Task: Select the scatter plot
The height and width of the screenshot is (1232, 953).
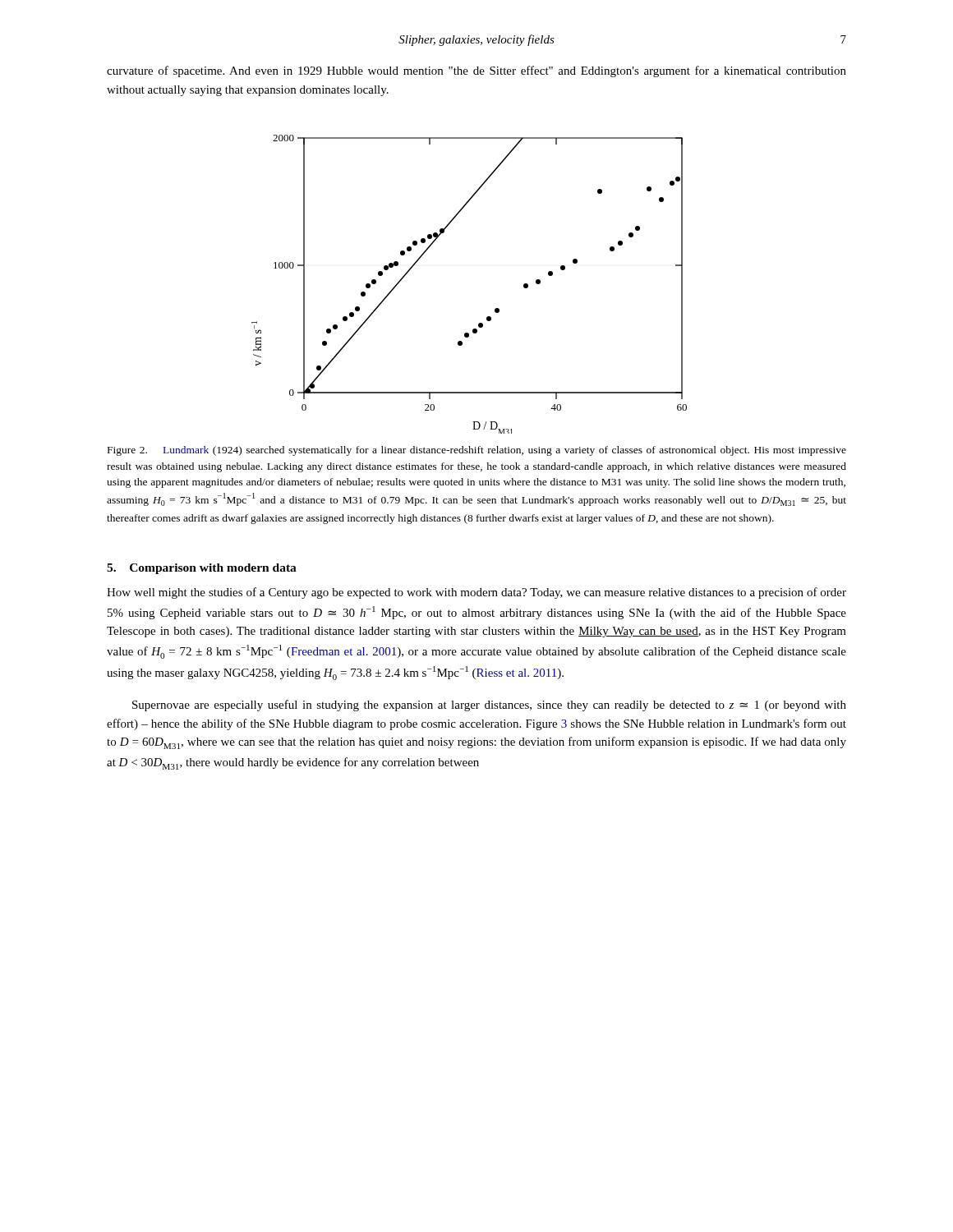Action: click(x=476, y=278)
